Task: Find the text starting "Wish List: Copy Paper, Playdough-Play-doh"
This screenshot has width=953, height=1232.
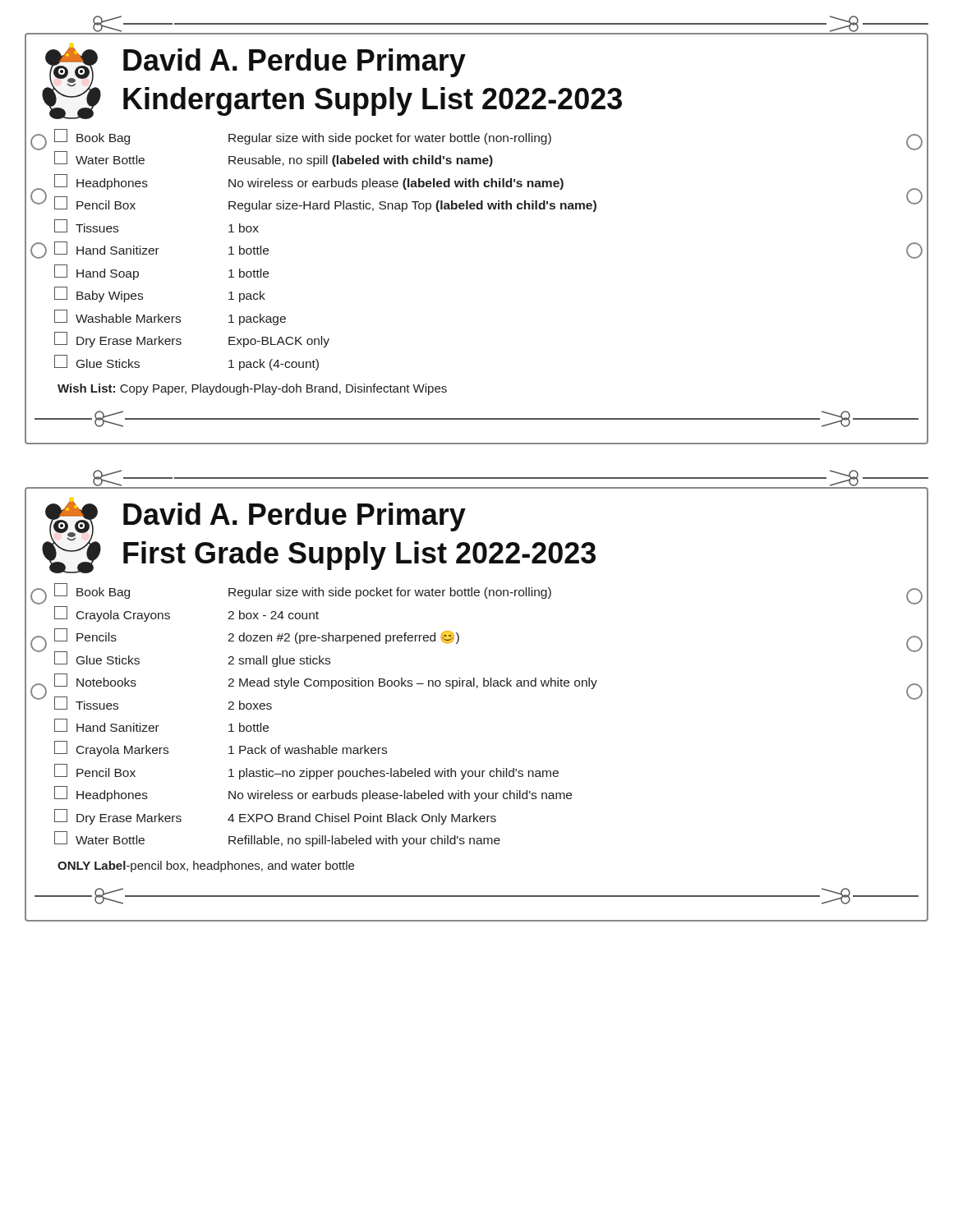Action: click(x=252, y=388)
